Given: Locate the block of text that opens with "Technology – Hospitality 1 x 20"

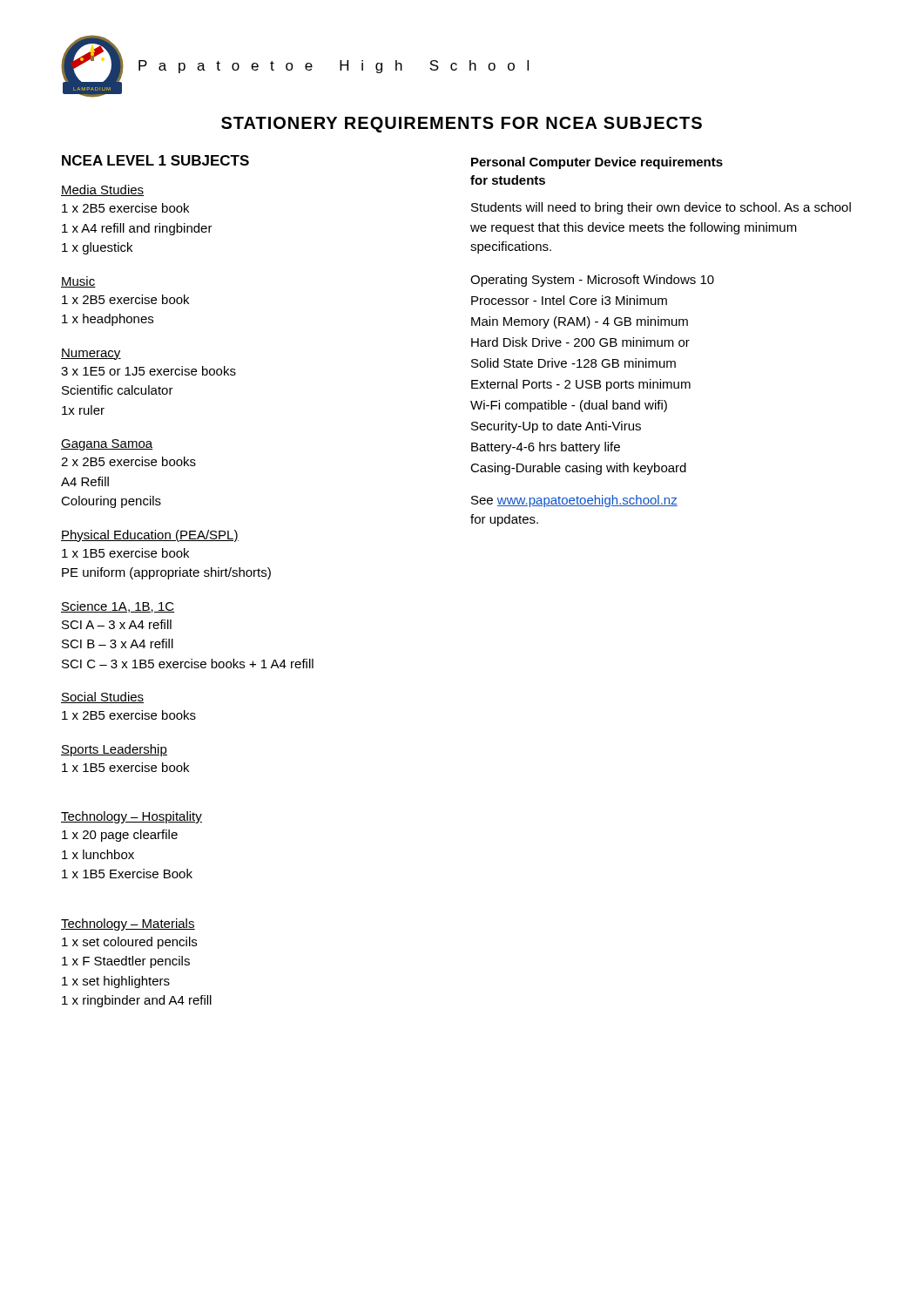Looking at the screenshot, I should coord(132,817).
